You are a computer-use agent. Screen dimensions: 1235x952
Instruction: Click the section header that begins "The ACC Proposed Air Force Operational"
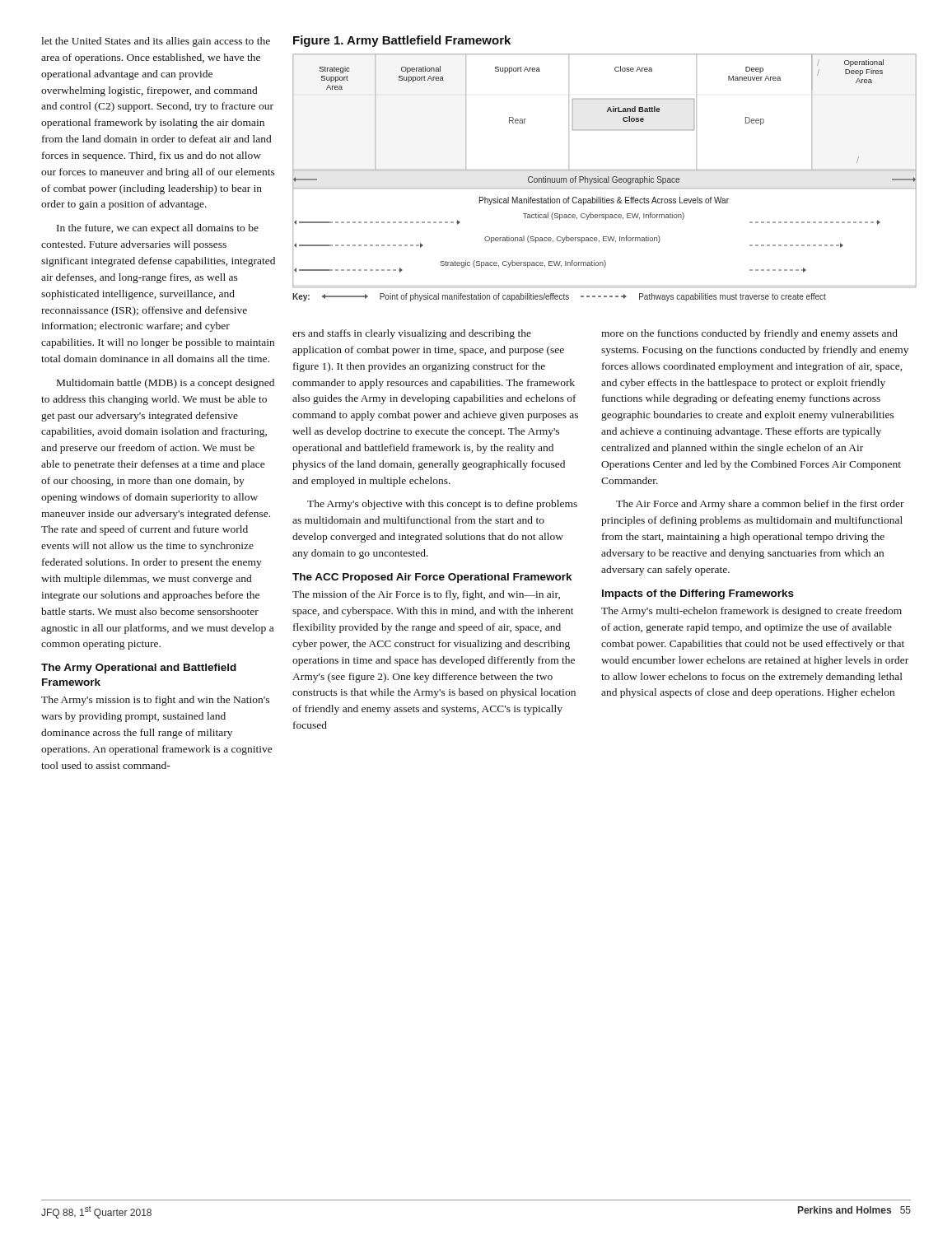pos(436,577)
